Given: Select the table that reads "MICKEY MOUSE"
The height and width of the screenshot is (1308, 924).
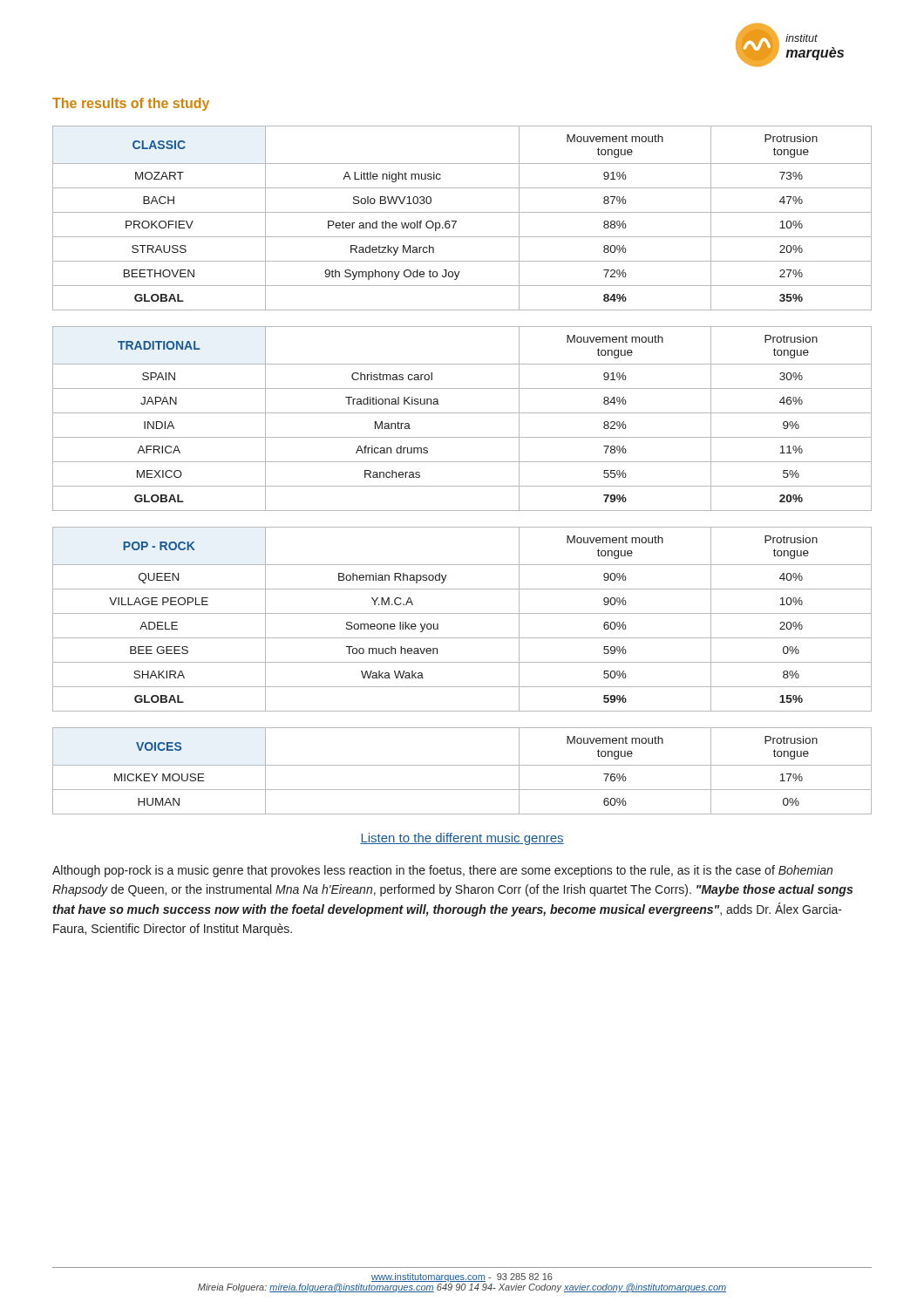Looking at the screenshot, I should pos(462,771).
